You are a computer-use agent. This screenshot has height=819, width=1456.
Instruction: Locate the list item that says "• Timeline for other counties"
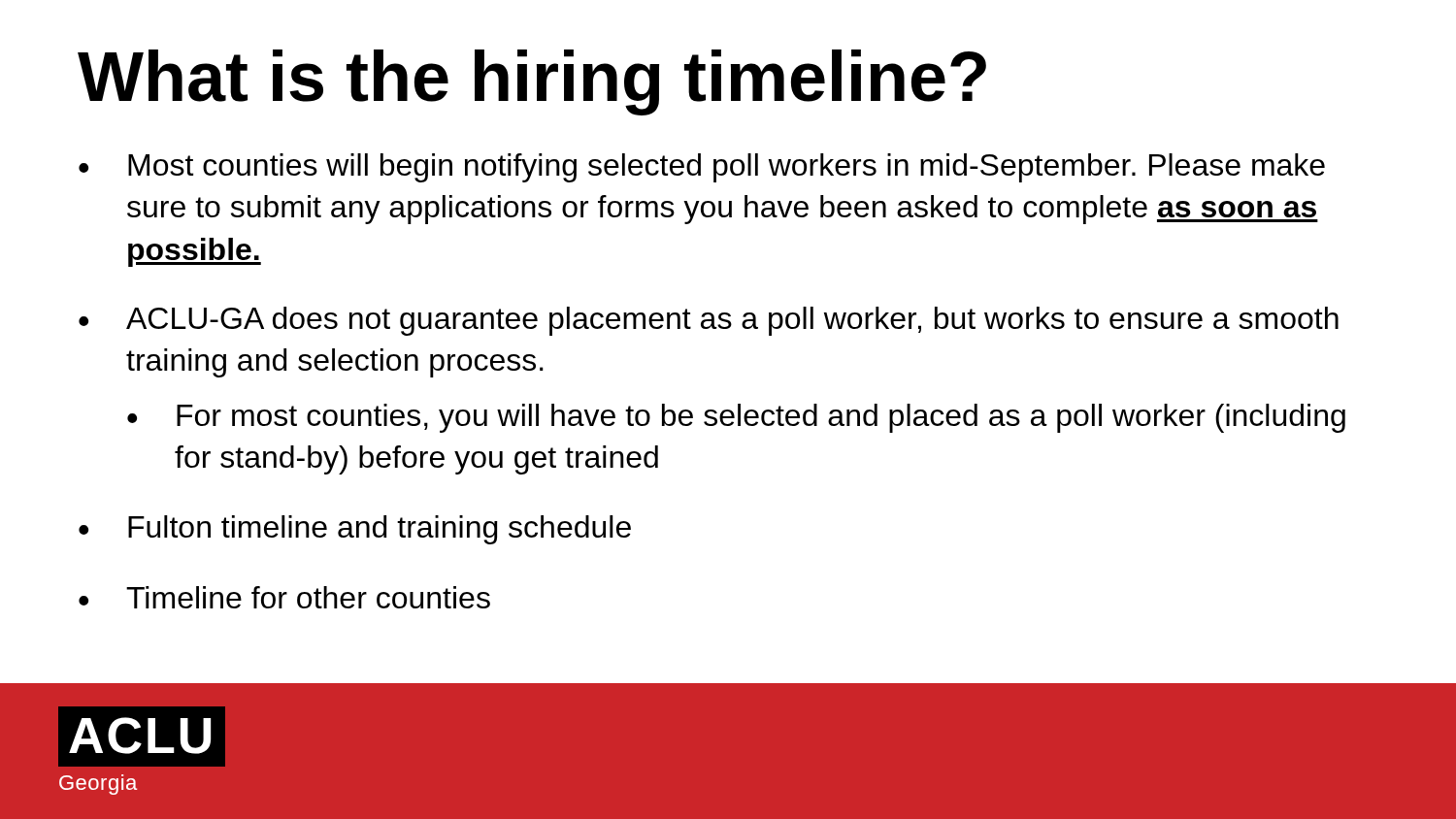[284, 597]
